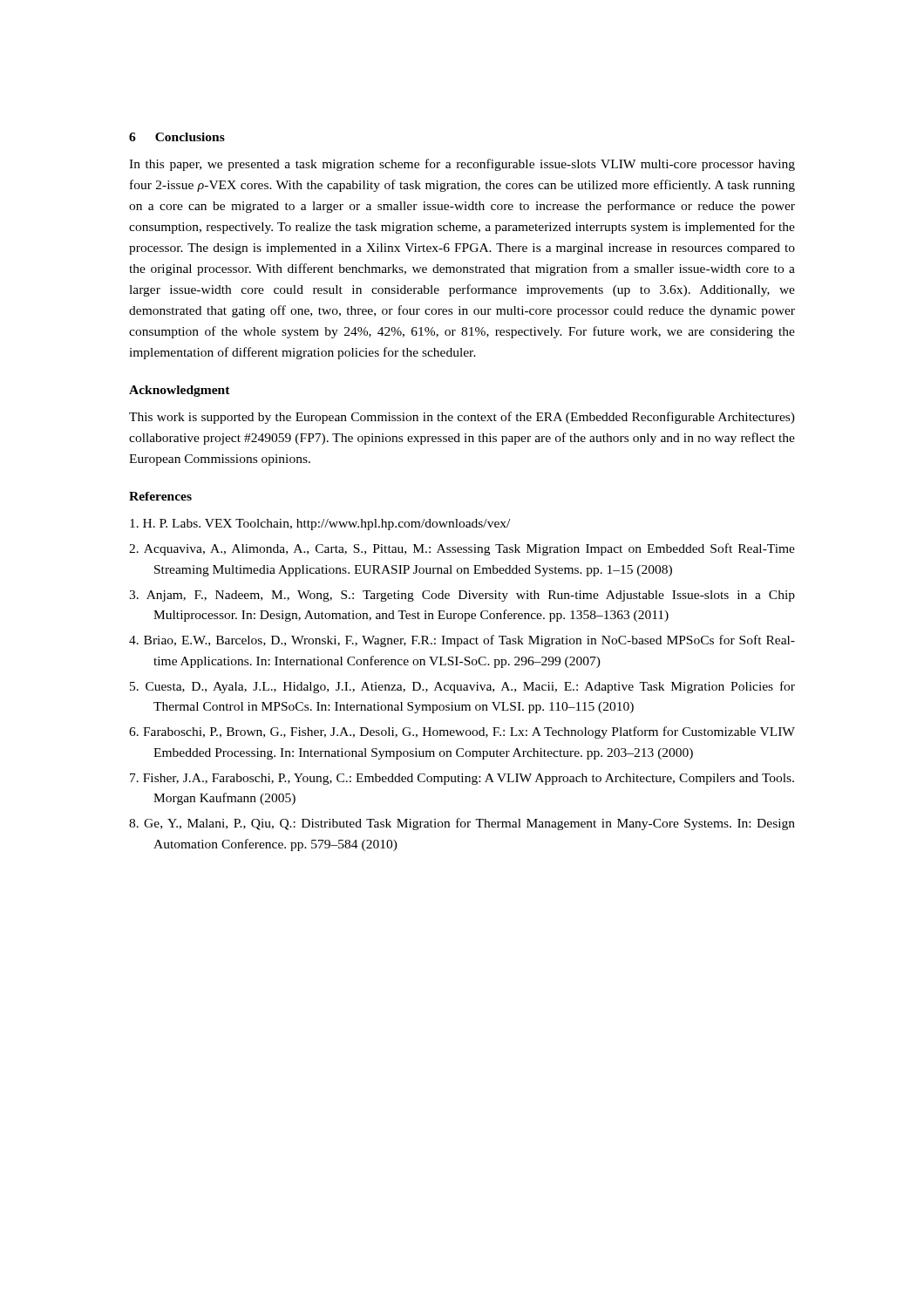Click the passage that begins "In this paper, we presented a task"
The width and height of the screenshot is (924, 1308).
click(x=462, y=258)
